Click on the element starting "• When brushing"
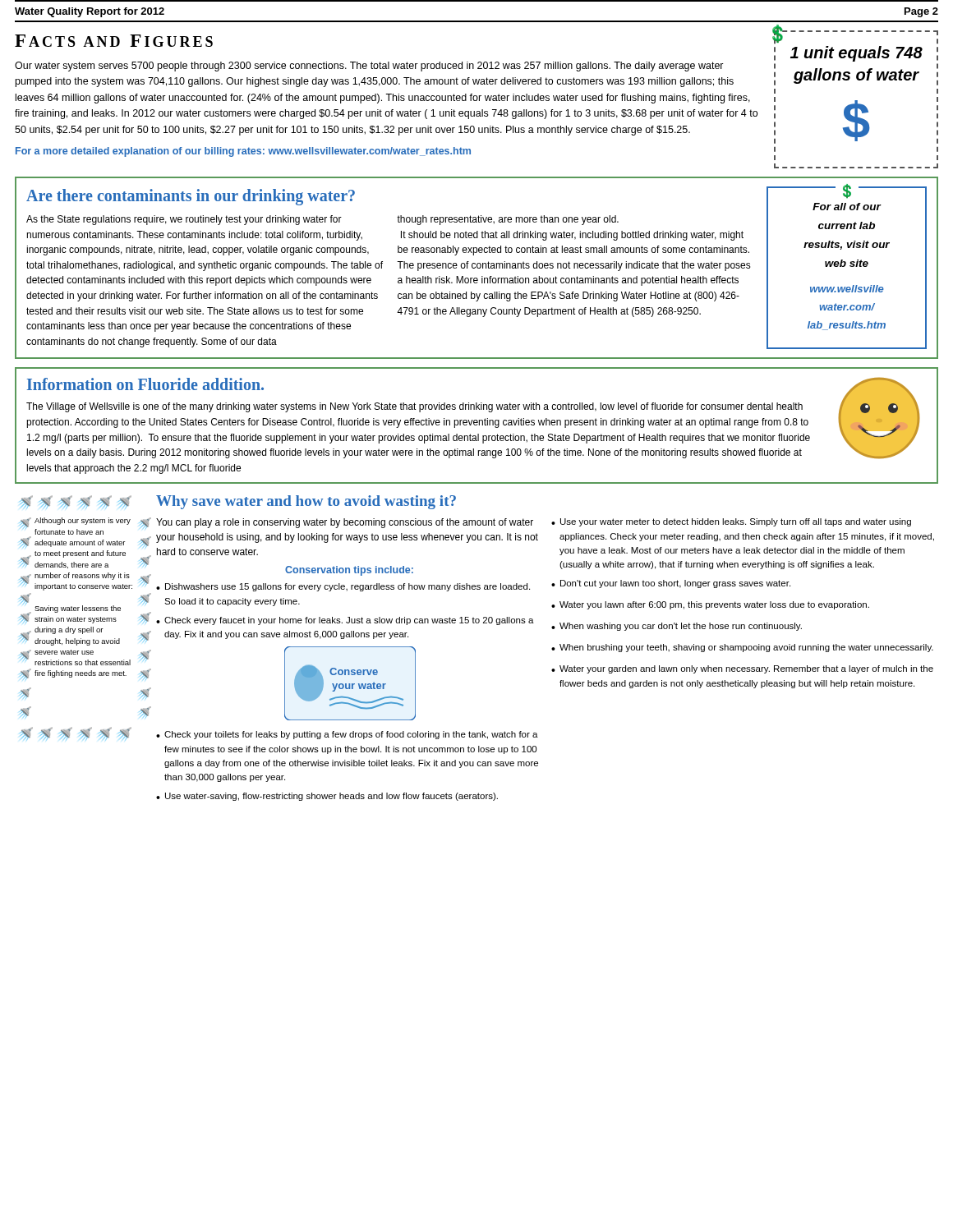 click(x=742, y=650)
